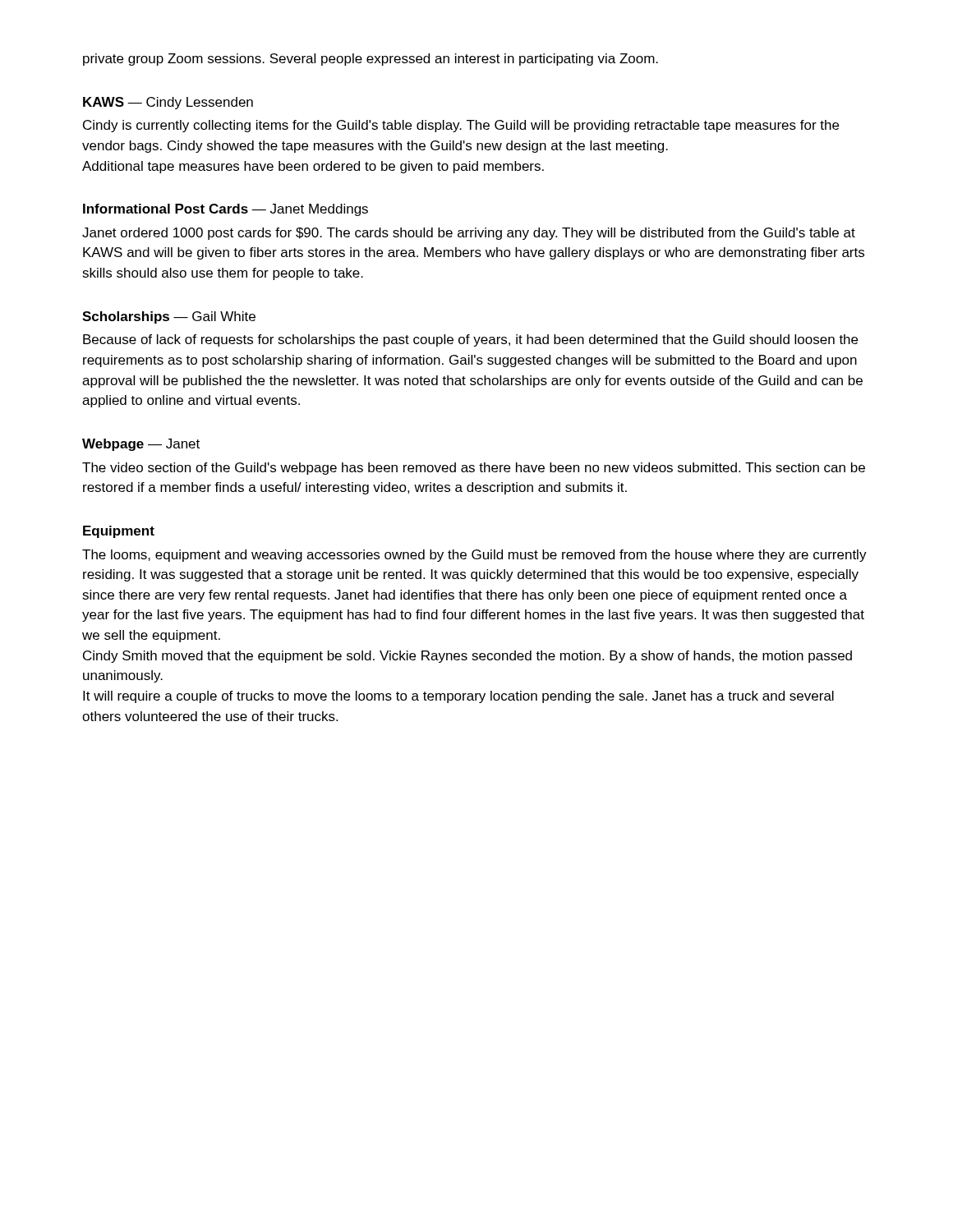Viewport: 953px width, 1232px height.
Task: Select the text block containing "Cindy is currently collecting"
Action: (461, 146)
